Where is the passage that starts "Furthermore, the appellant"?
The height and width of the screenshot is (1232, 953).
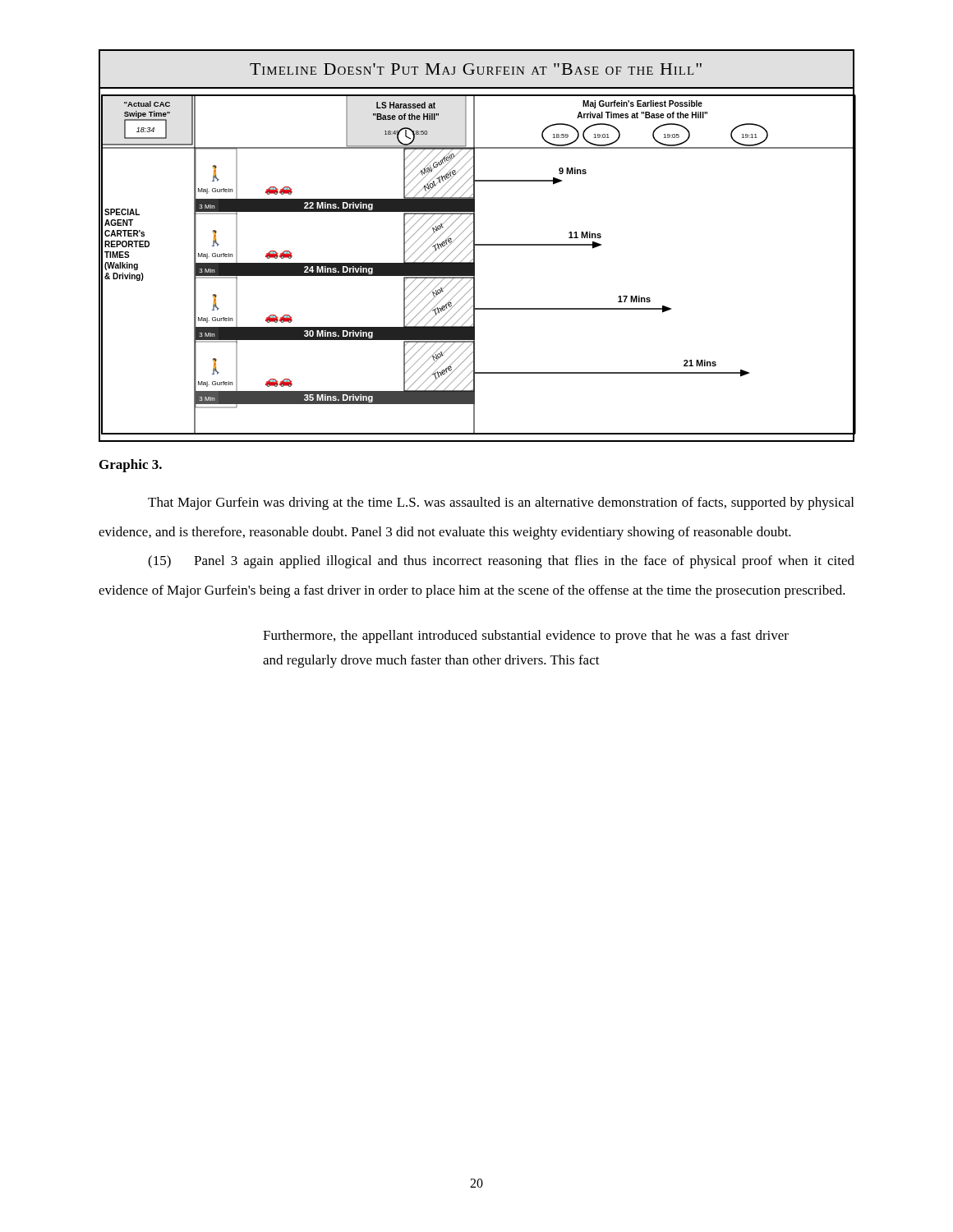click(x=526, y=647)
